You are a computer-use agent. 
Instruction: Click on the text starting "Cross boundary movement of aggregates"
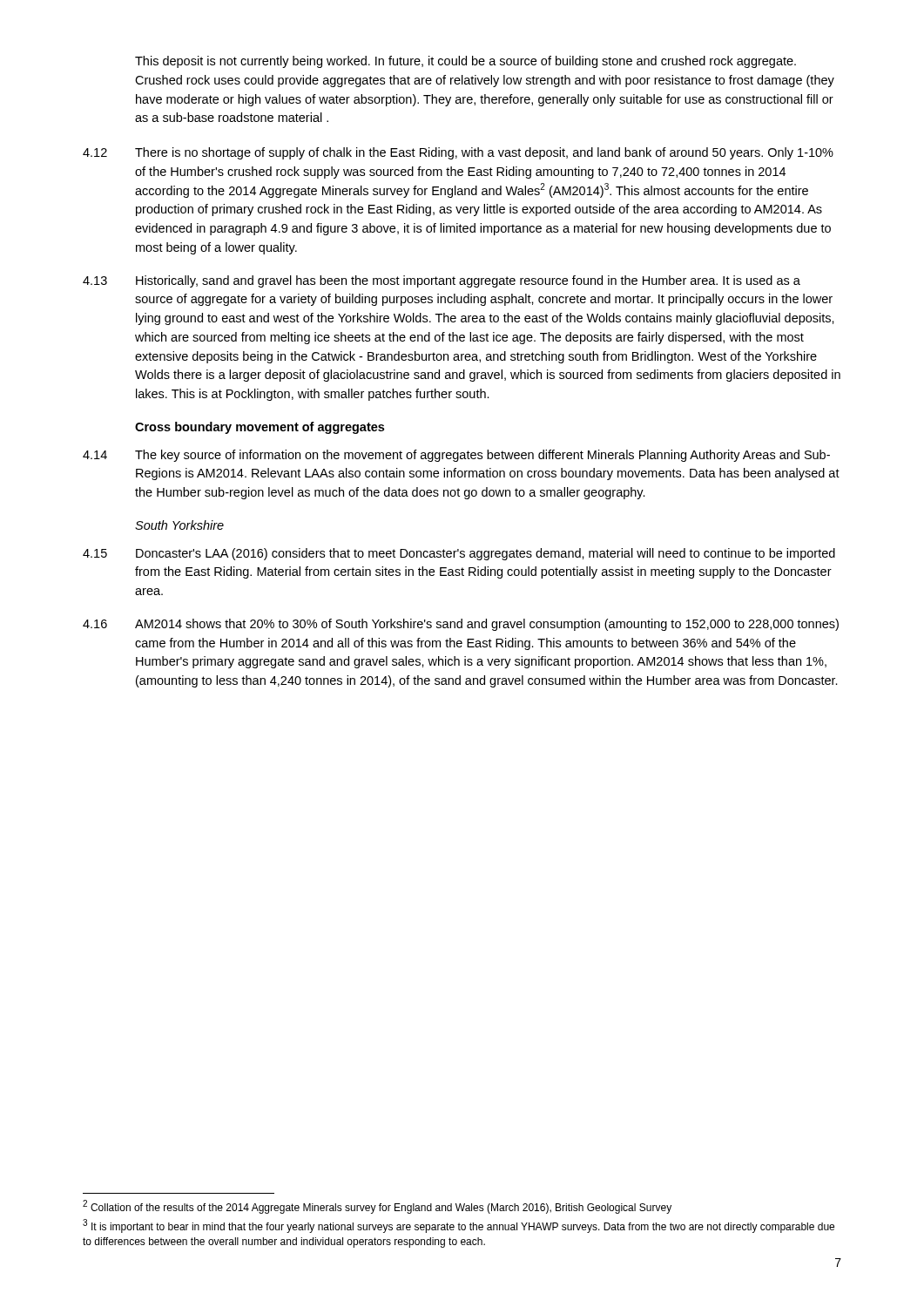[x=260, y=427]
